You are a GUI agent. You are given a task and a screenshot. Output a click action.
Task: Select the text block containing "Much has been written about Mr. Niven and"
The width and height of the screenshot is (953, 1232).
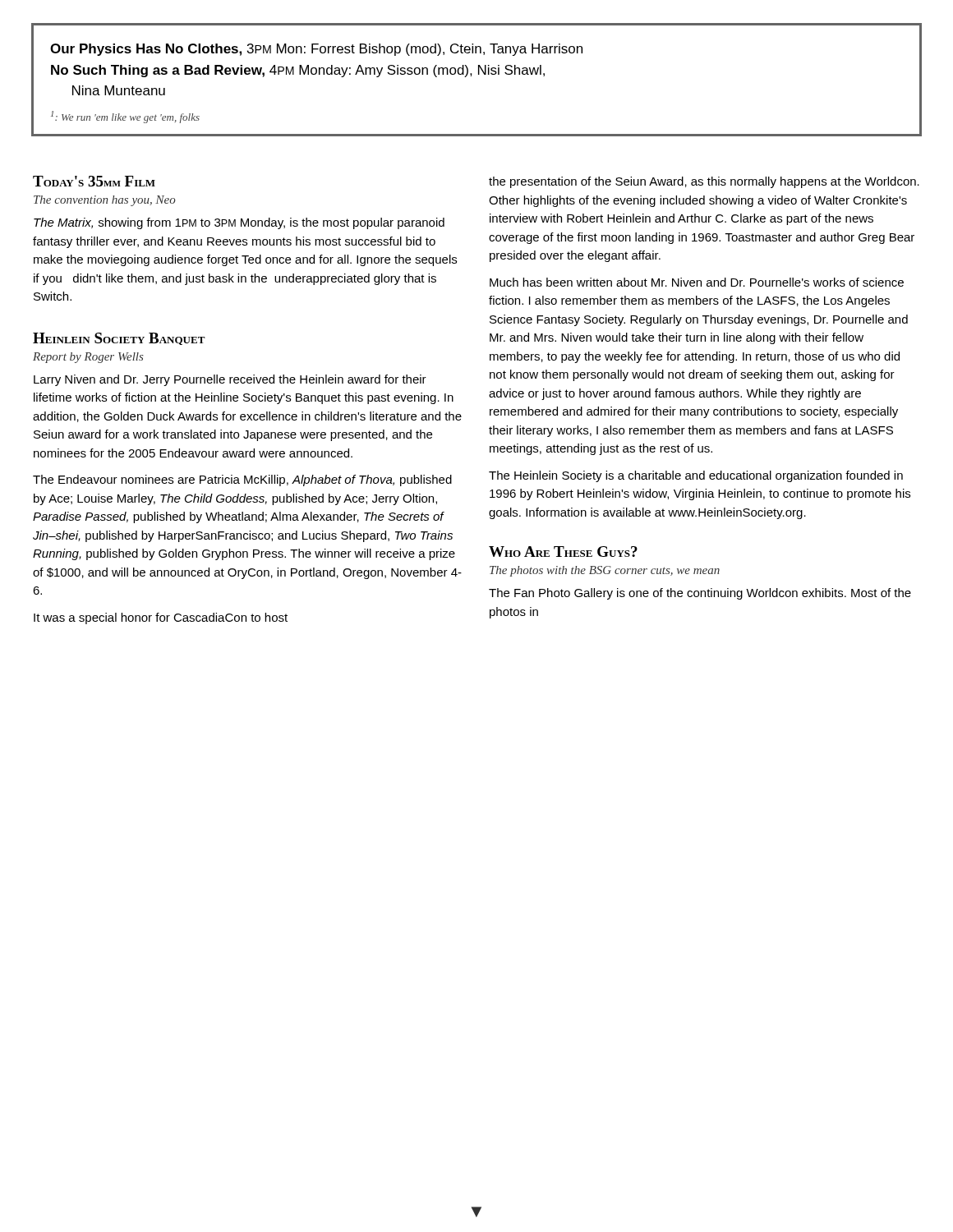699,365
